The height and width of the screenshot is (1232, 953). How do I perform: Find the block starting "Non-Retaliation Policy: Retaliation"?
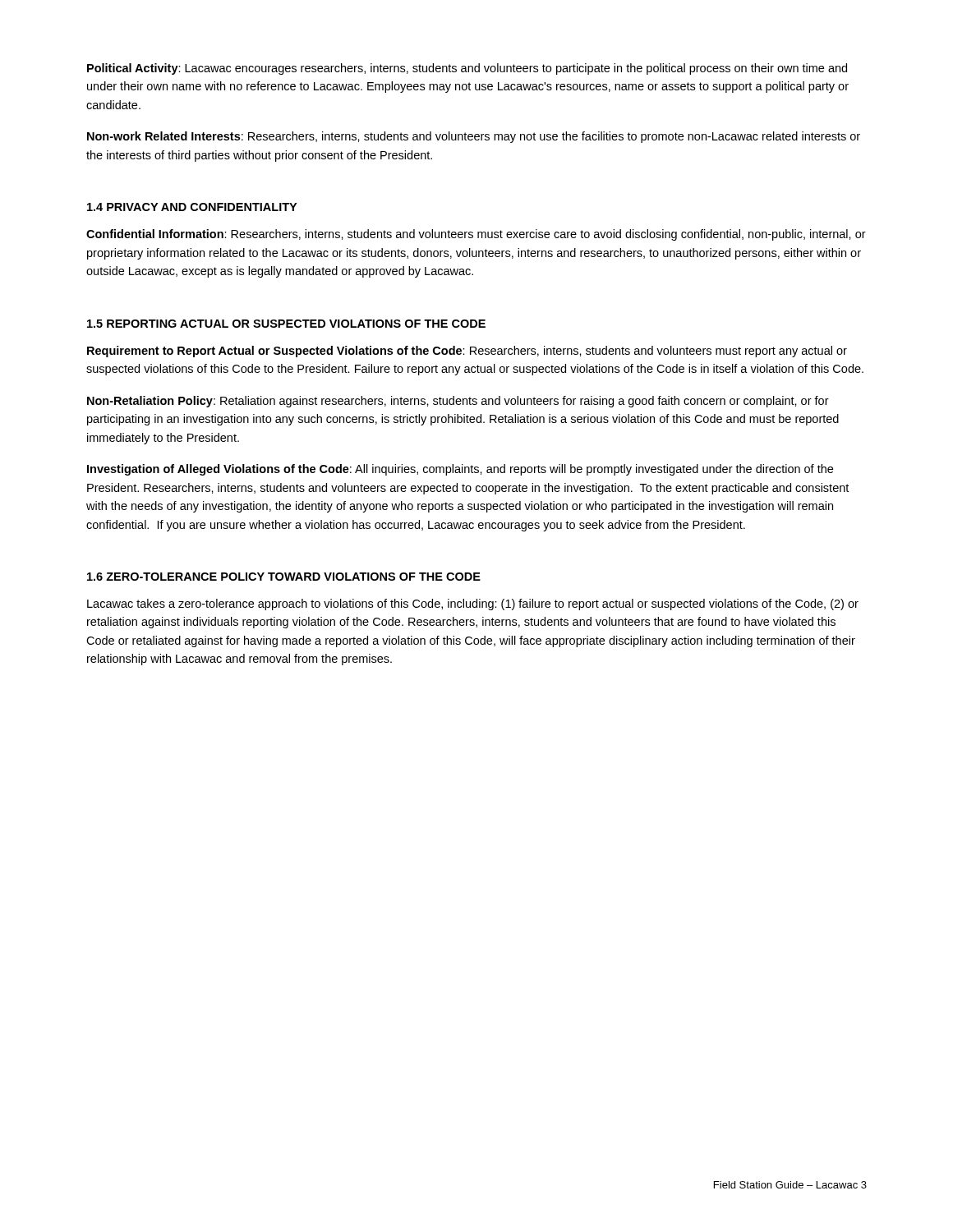pyautogui.click(x=463, y=419)
